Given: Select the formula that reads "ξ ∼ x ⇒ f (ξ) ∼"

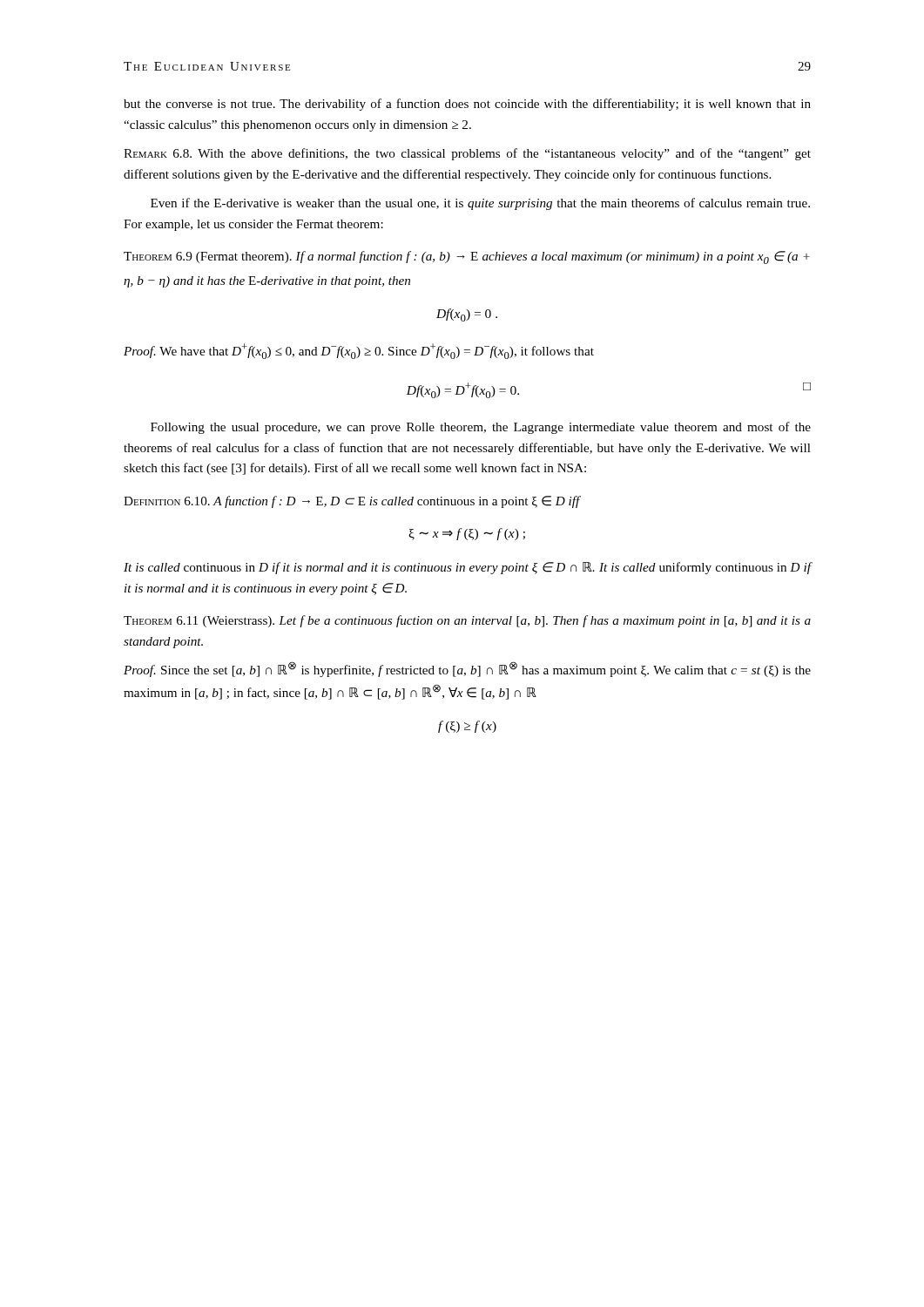Looking at the screenshot, I should pos(467,534).
